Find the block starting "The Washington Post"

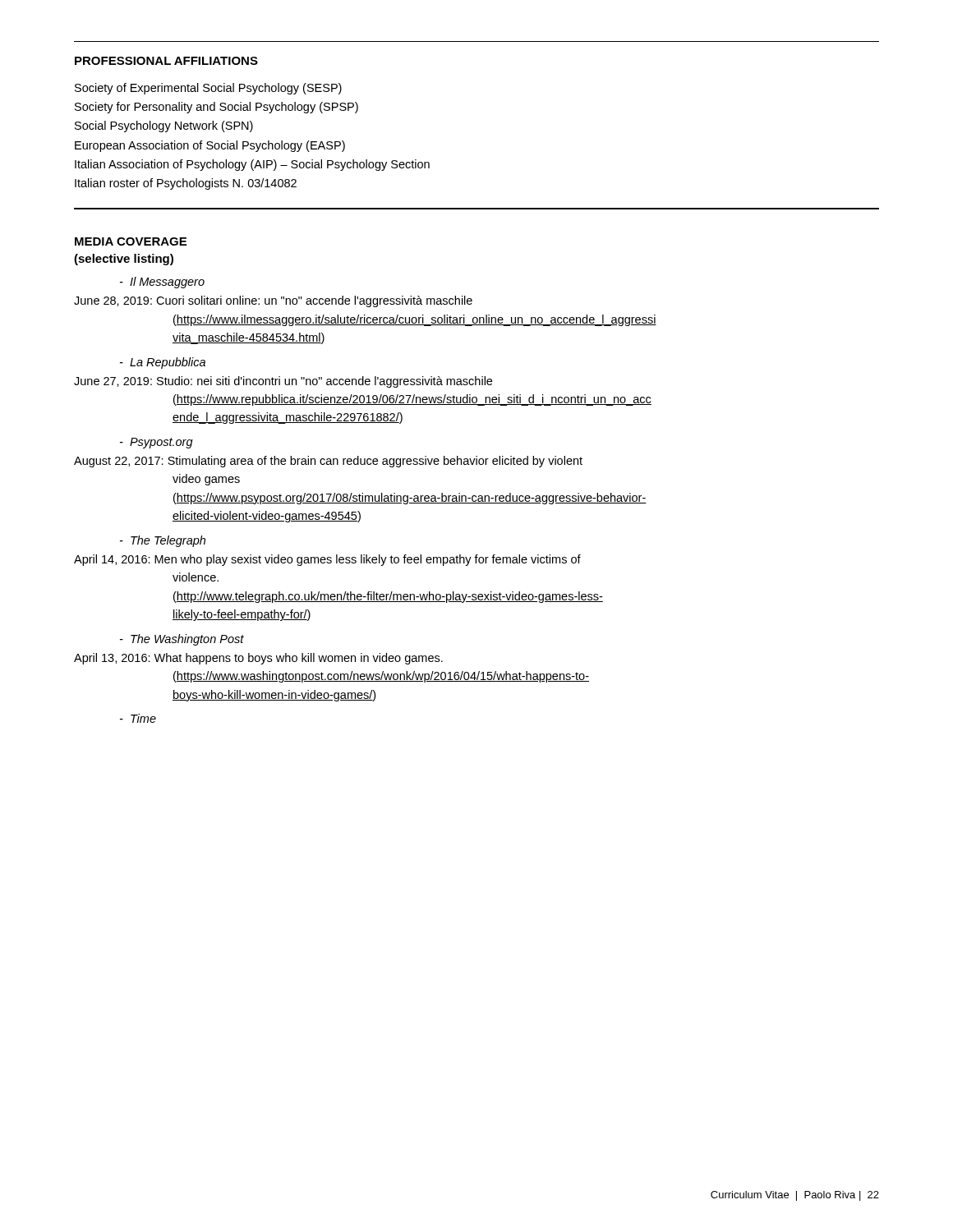click(x=181, y=639)
